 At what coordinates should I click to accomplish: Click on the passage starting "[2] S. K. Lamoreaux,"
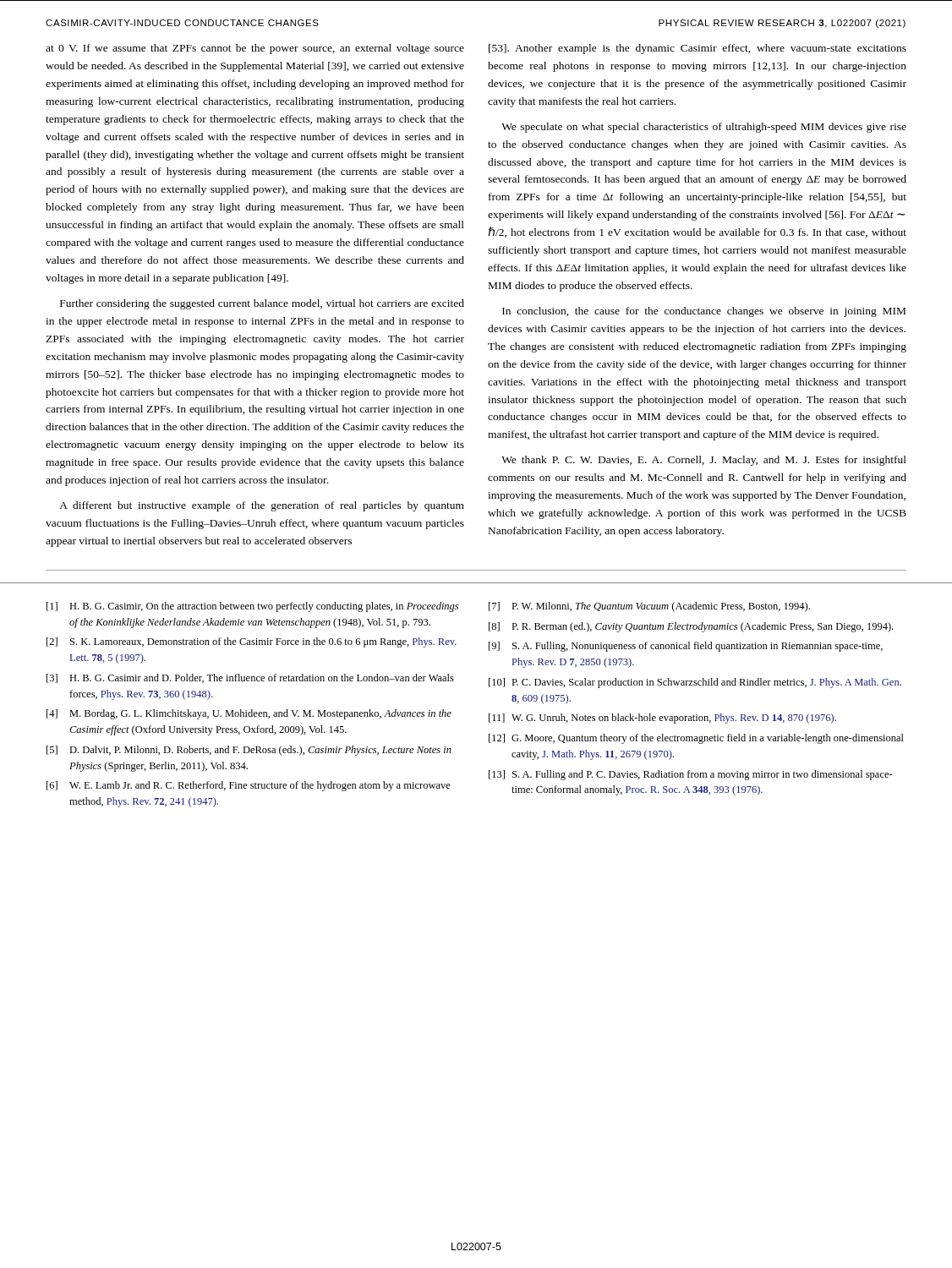255,650
